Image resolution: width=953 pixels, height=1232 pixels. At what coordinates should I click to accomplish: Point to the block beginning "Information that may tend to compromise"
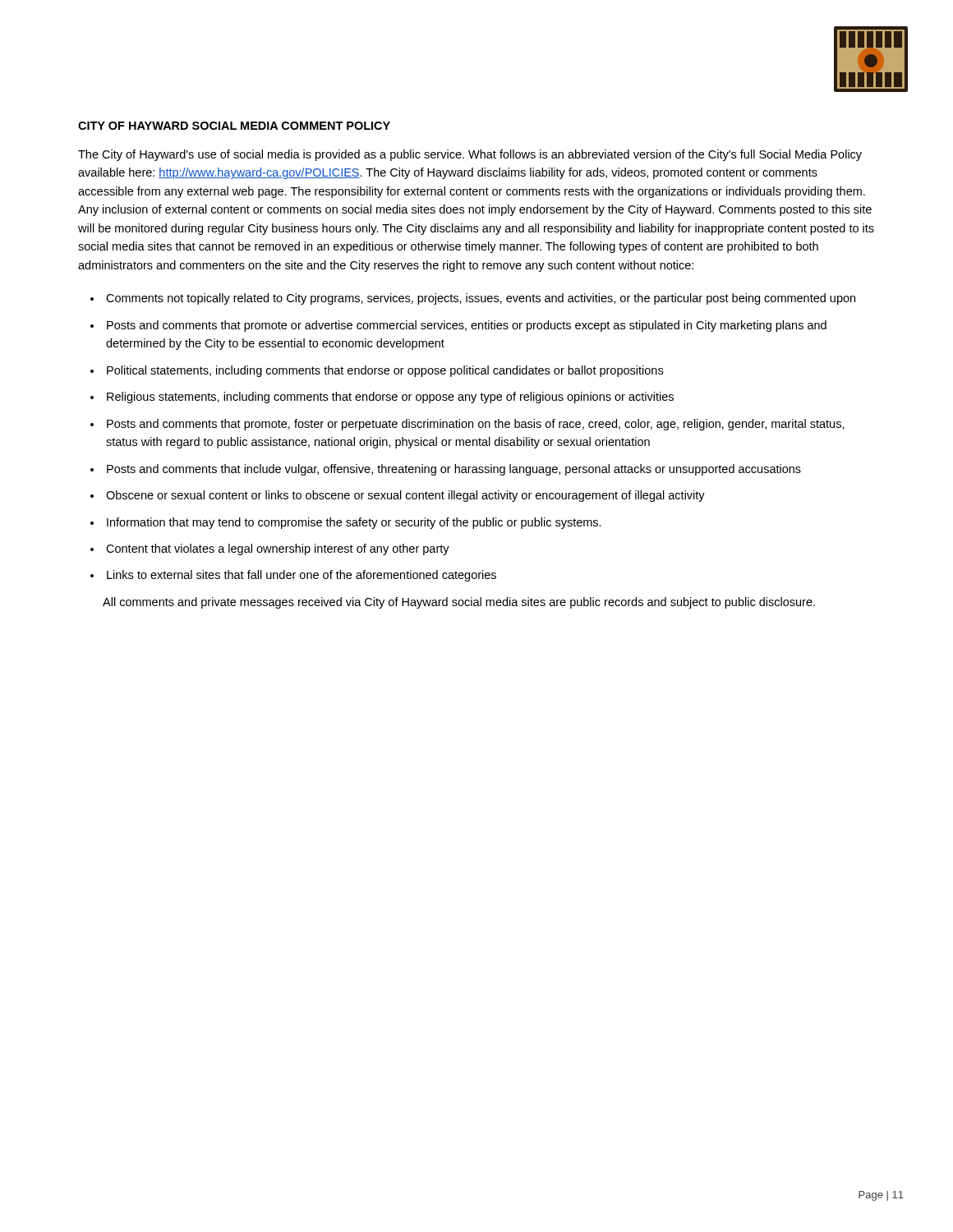pos(476,522)
